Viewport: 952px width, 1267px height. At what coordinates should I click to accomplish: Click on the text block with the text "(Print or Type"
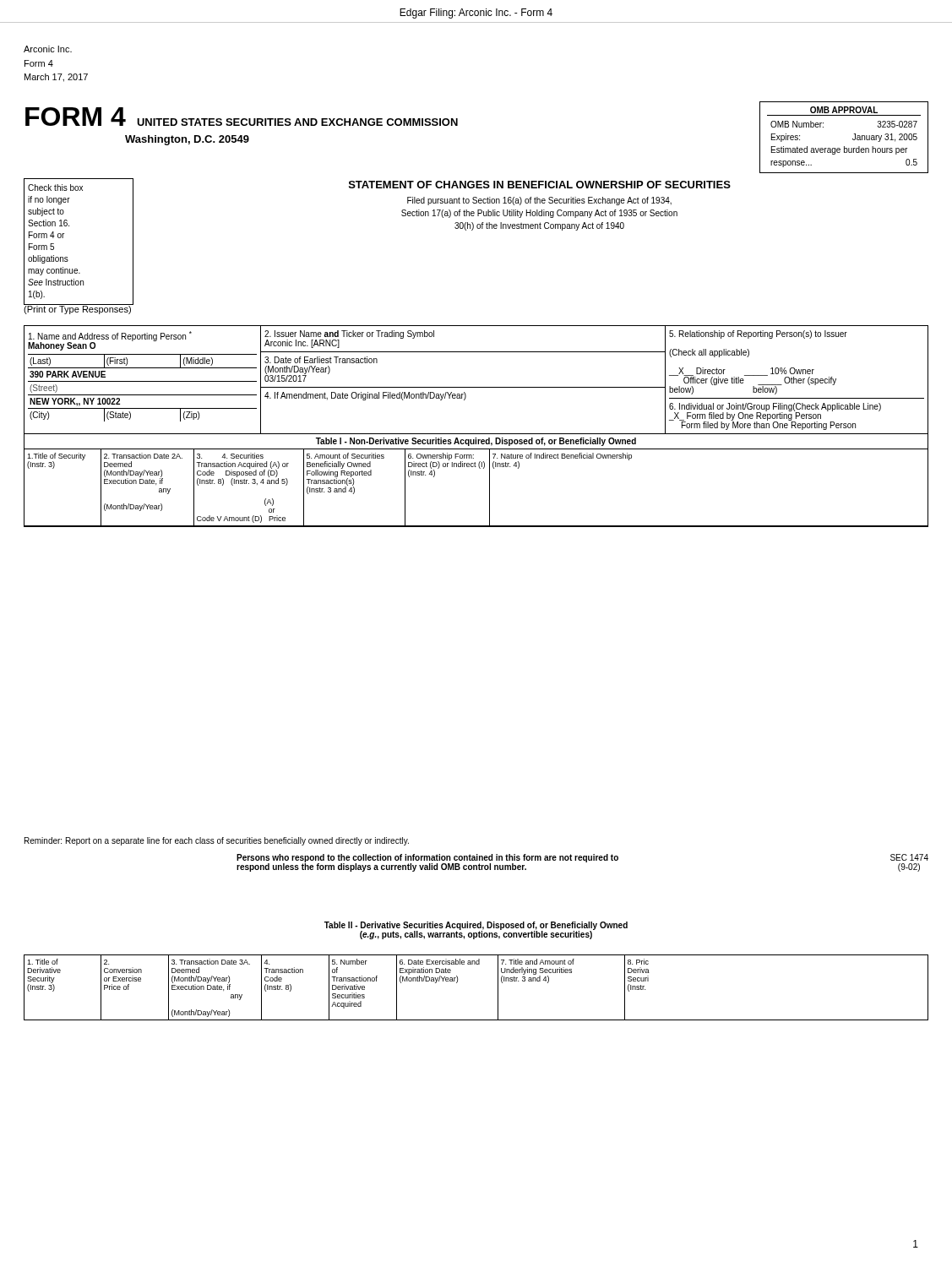[77, 309]
